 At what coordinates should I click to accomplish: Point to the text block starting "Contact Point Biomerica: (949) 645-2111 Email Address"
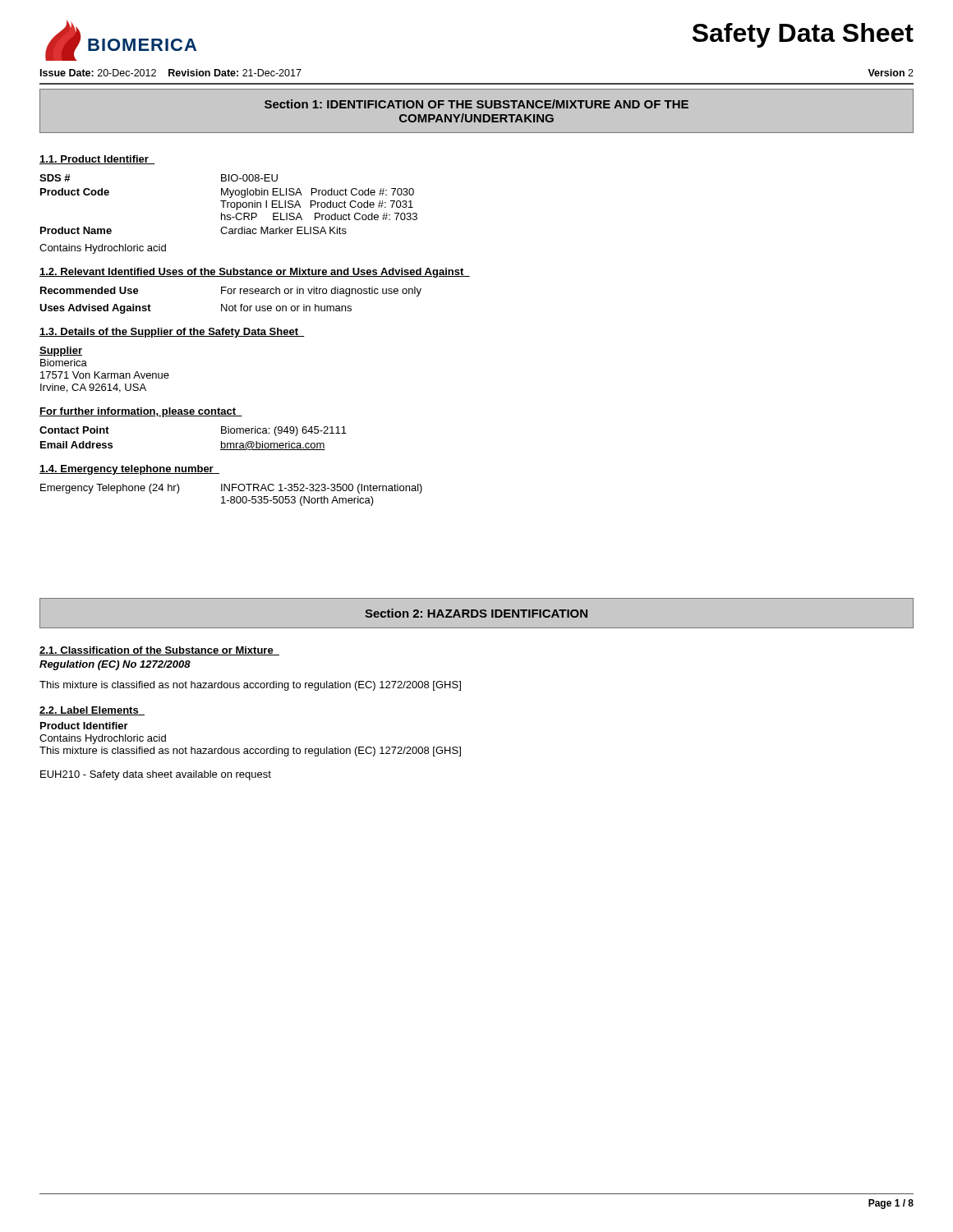pos(66,431)
